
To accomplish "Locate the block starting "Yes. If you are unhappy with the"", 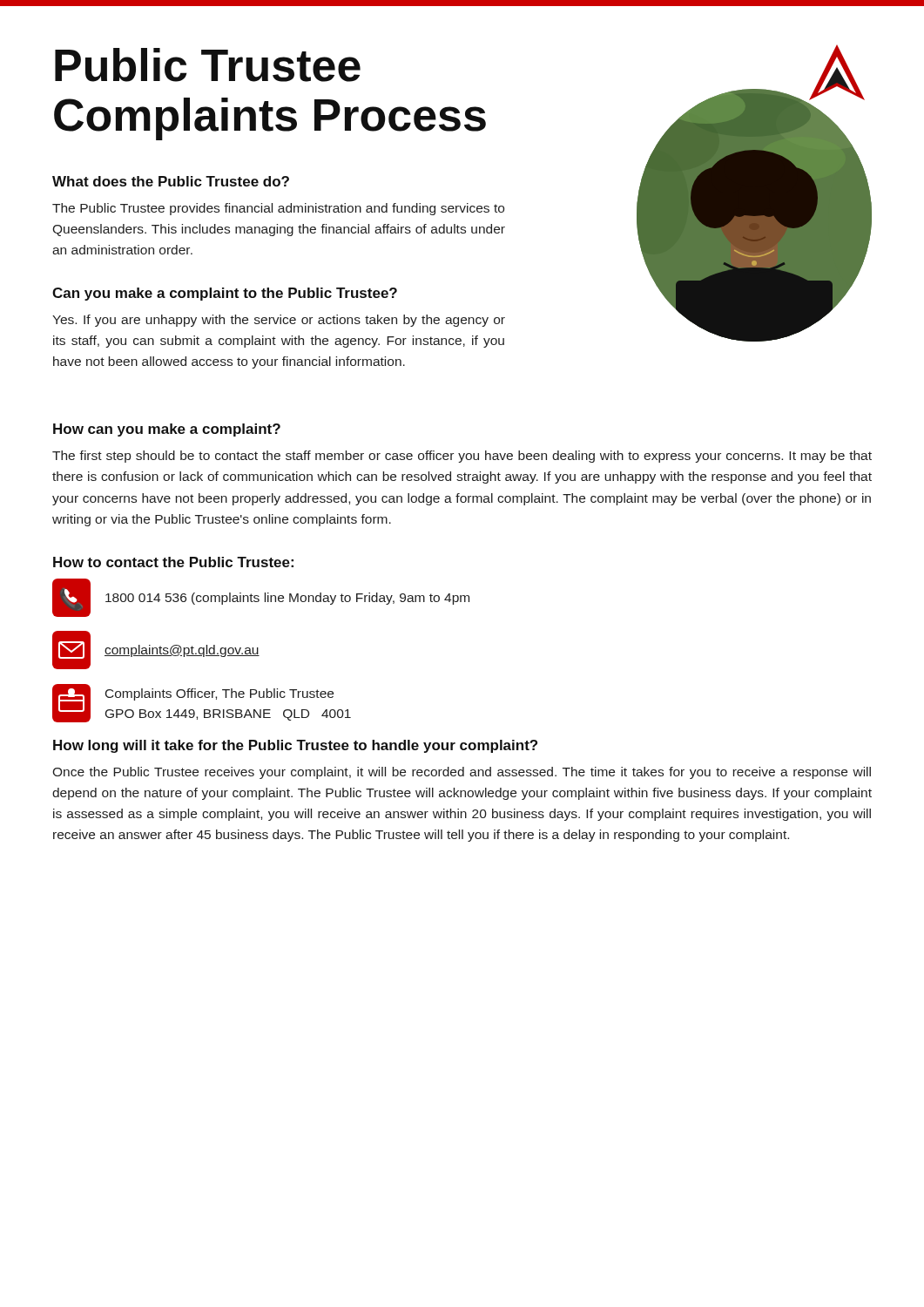I will tap(279, 341).
